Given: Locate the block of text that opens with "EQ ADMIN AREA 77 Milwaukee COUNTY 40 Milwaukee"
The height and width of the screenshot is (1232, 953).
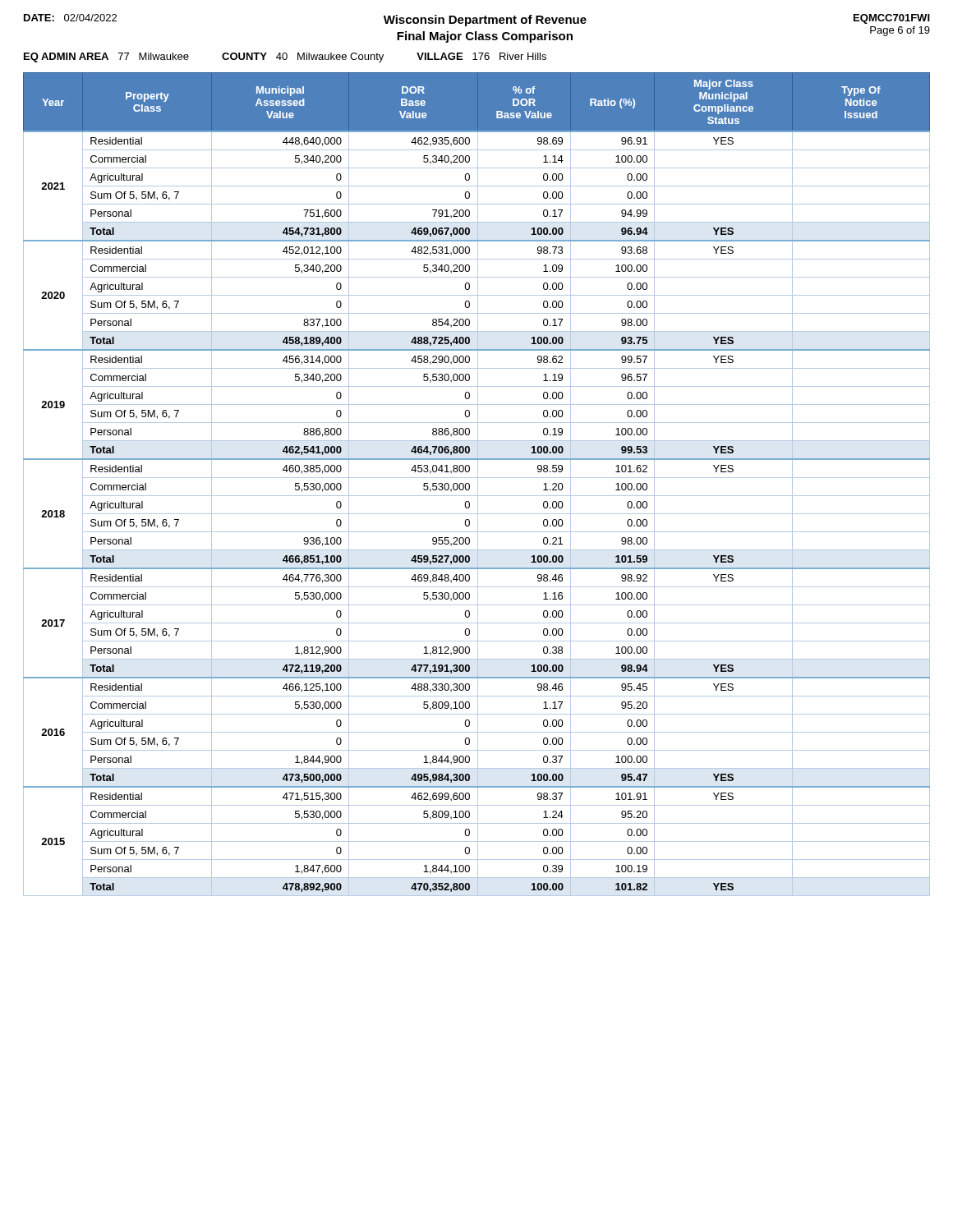Looking at the screenshot, I should (x=285, y=56).
